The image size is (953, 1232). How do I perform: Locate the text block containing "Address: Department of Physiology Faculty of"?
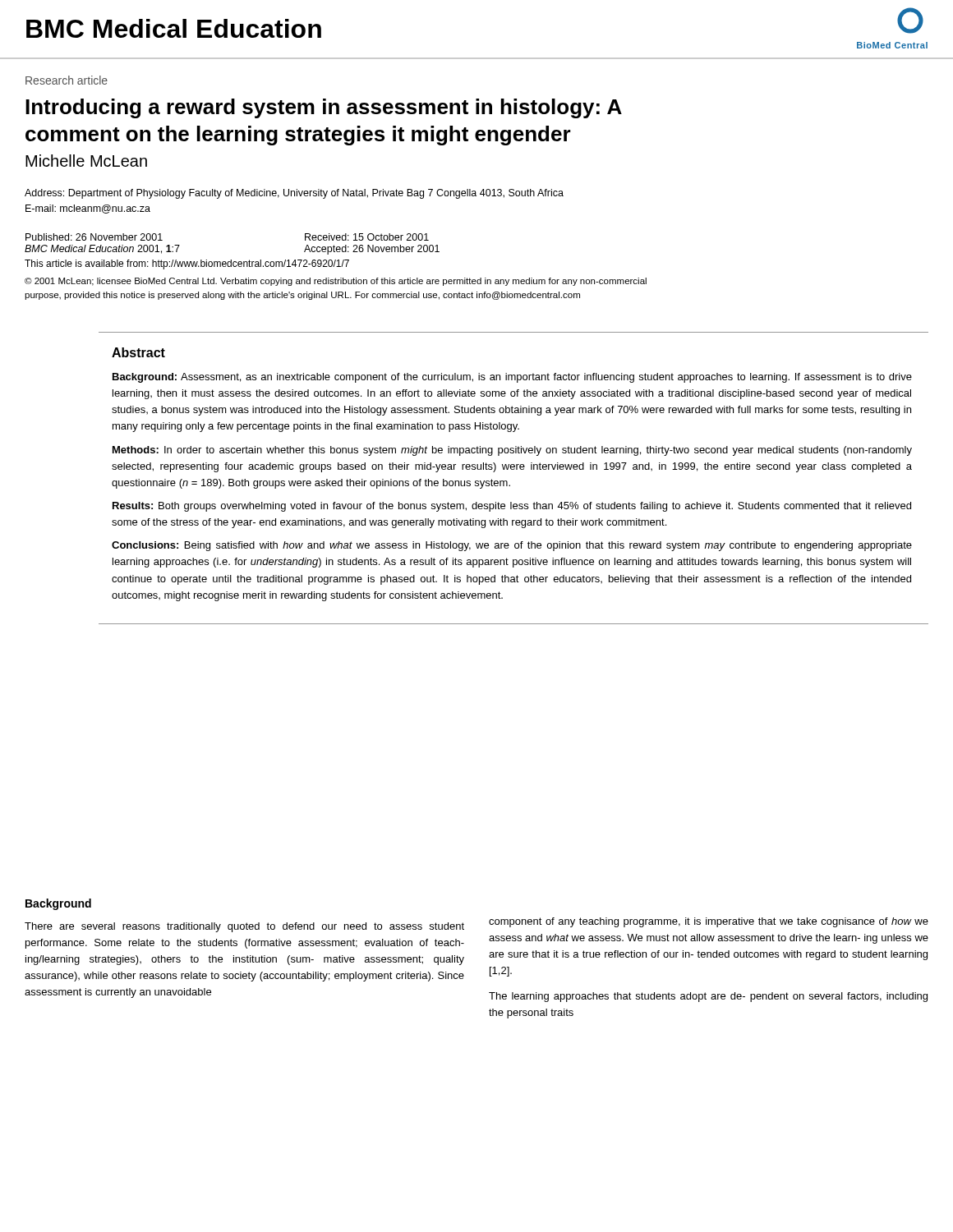294,201
